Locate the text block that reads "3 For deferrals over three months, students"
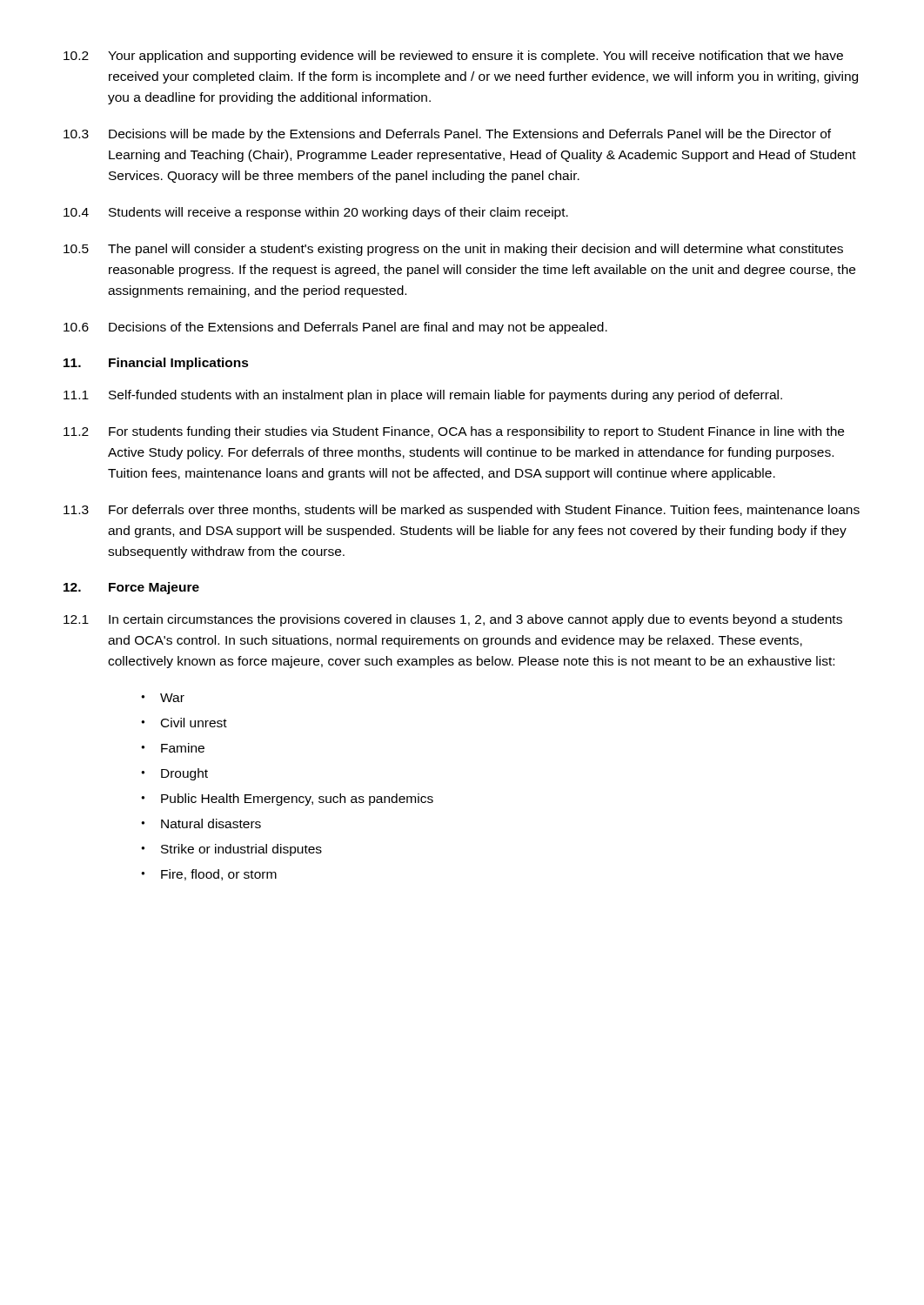 tap(462, 531)
